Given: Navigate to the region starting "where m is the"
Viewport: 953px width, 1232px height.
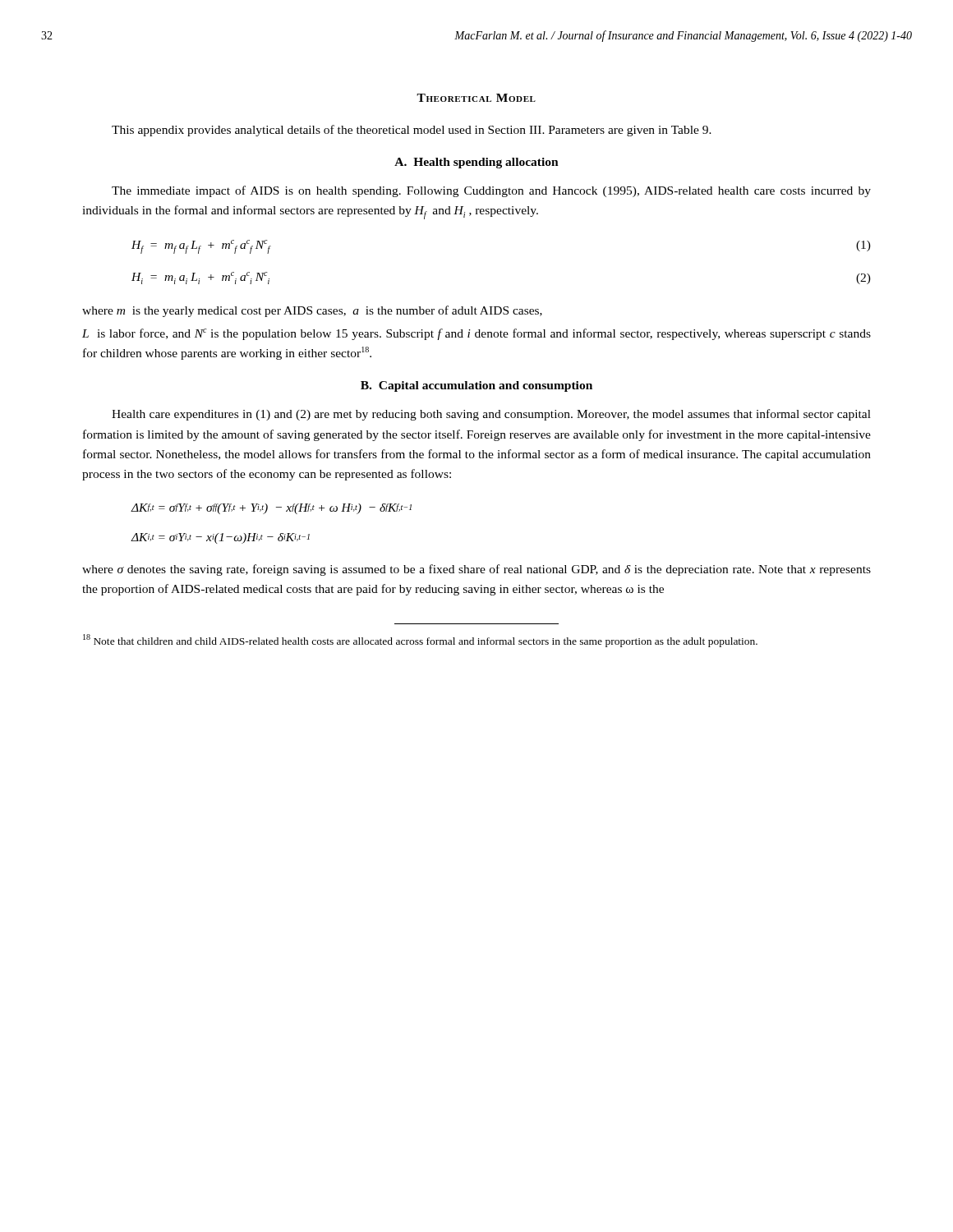Looking at the screenshot, I should (312, 310).
